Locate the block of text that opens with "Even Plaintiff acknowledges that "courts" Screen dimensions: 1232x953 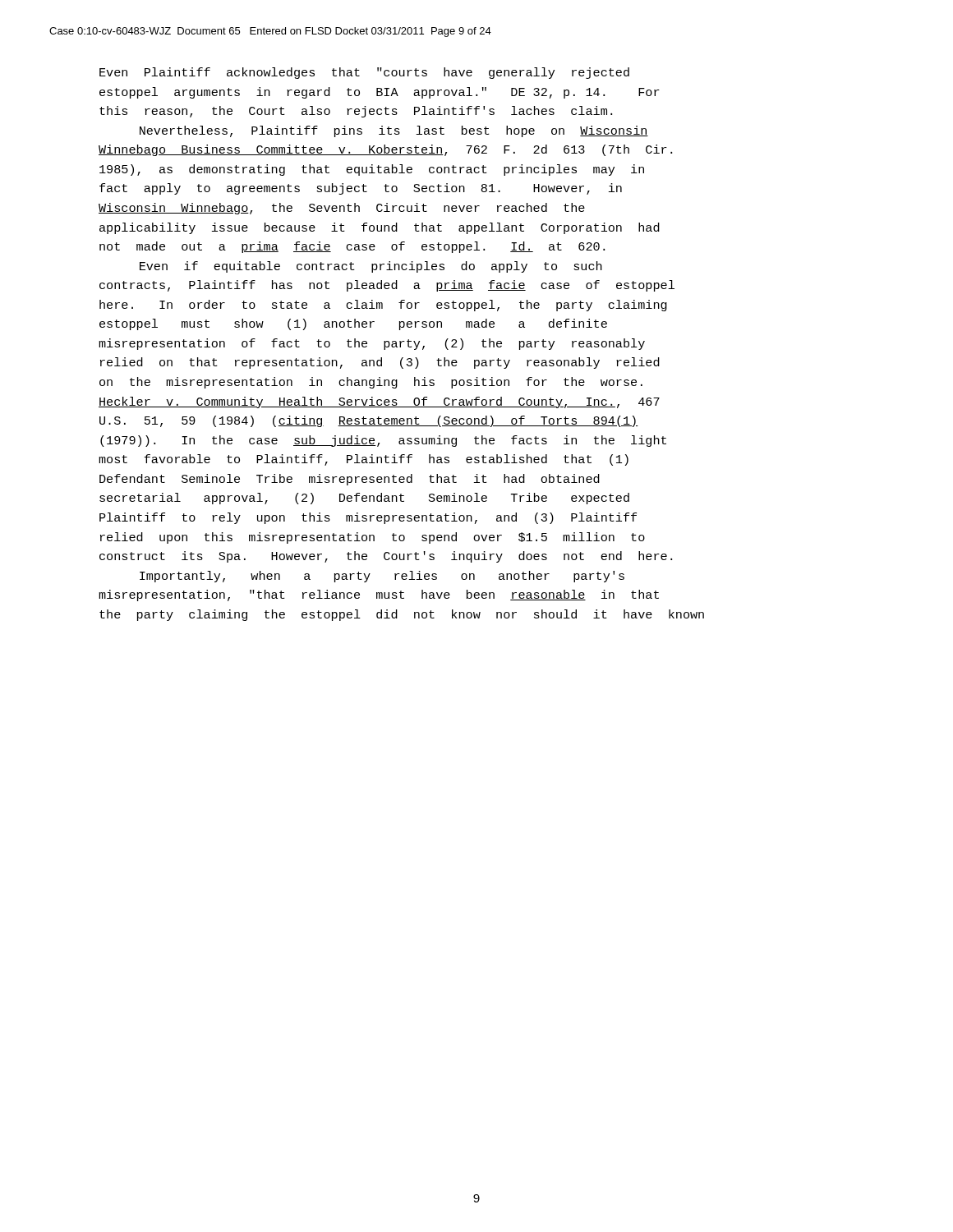click(476, 93)
